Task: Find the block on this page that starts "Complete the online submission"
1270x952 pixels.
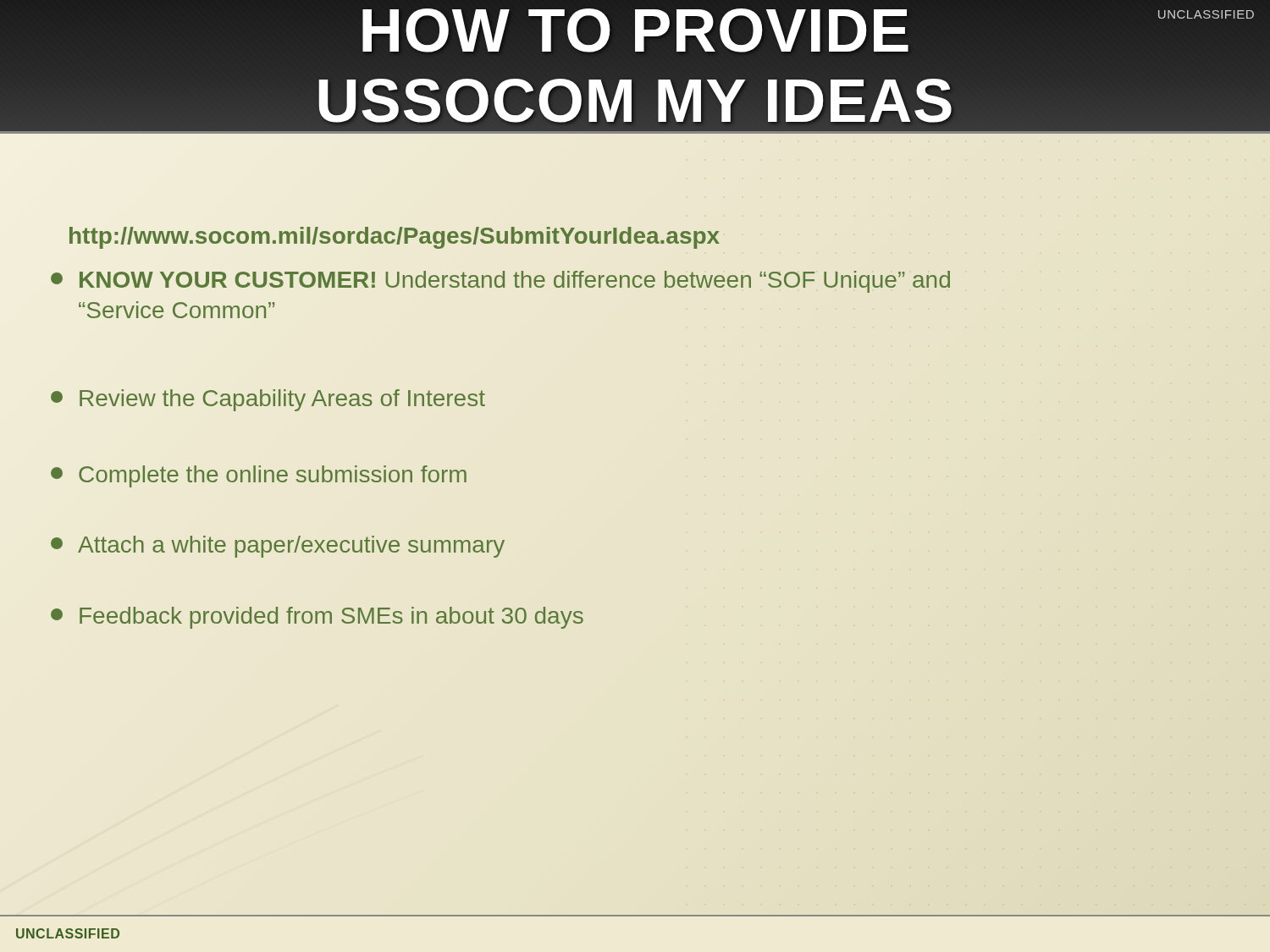Action: pos(259,475)
